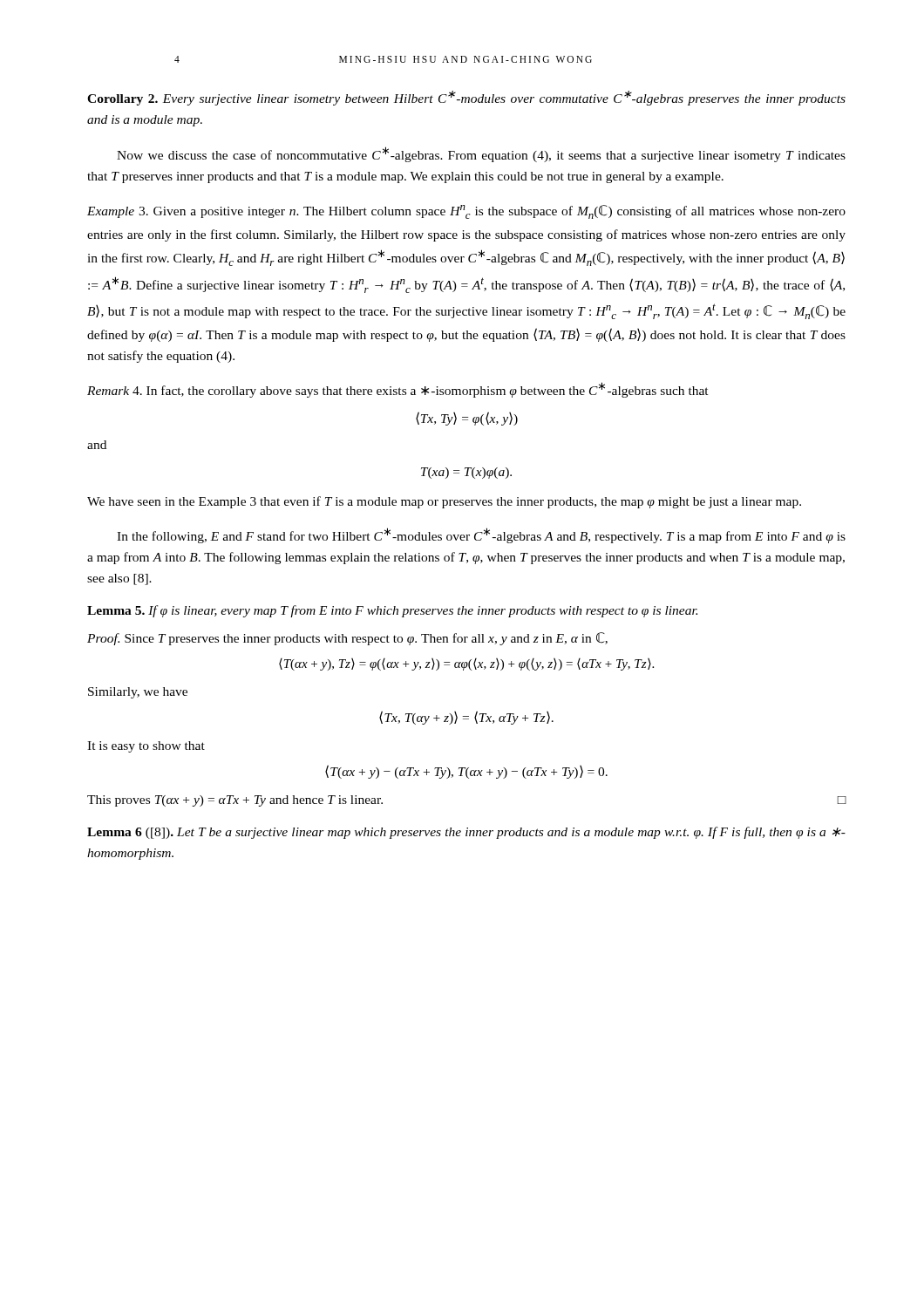
Task: Navigate to the element starting "In the following, E and F stand"
Action: [466, 556]
